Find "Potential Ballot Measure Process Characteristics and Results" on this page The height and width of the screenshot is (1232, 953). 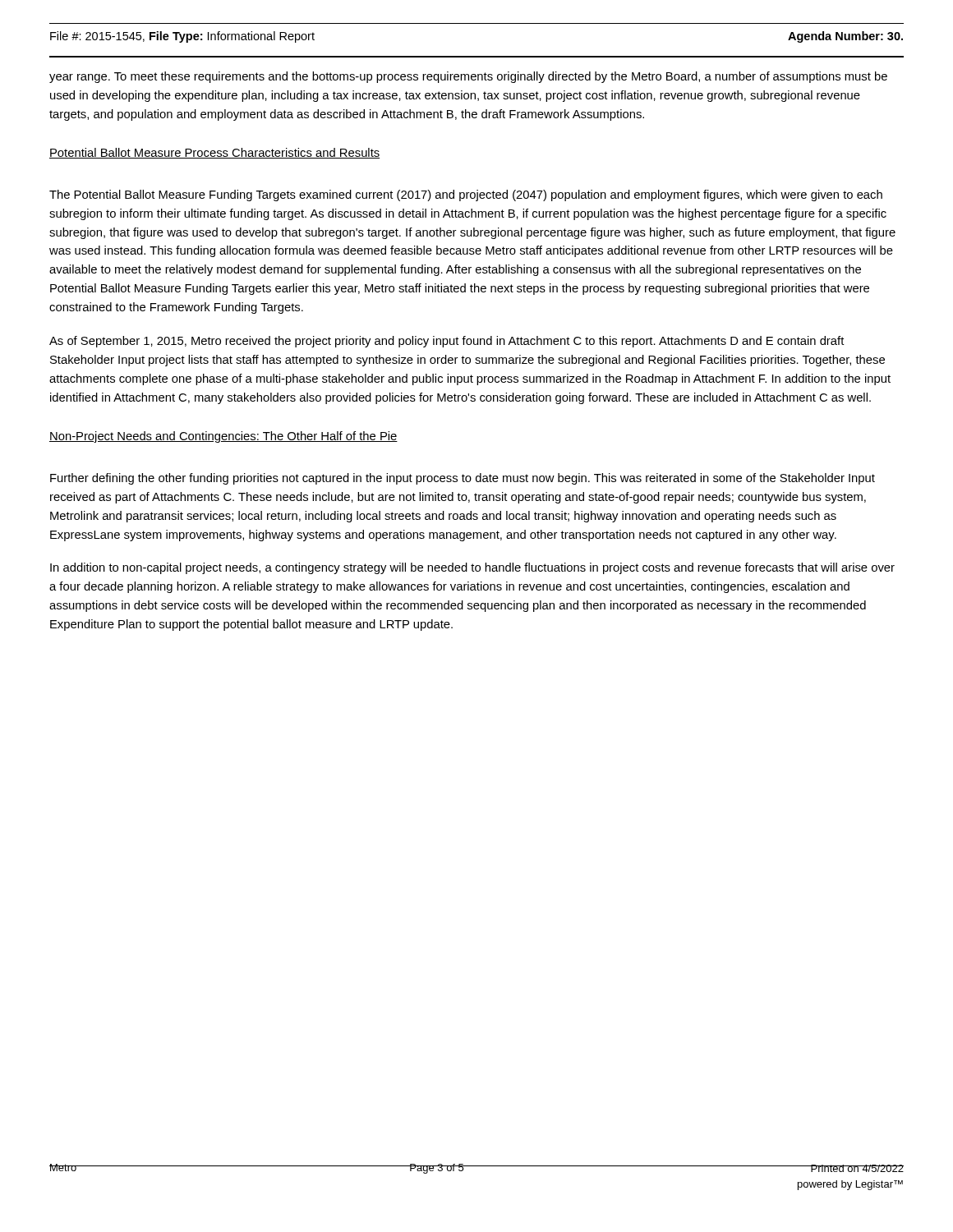pos(214,153)
